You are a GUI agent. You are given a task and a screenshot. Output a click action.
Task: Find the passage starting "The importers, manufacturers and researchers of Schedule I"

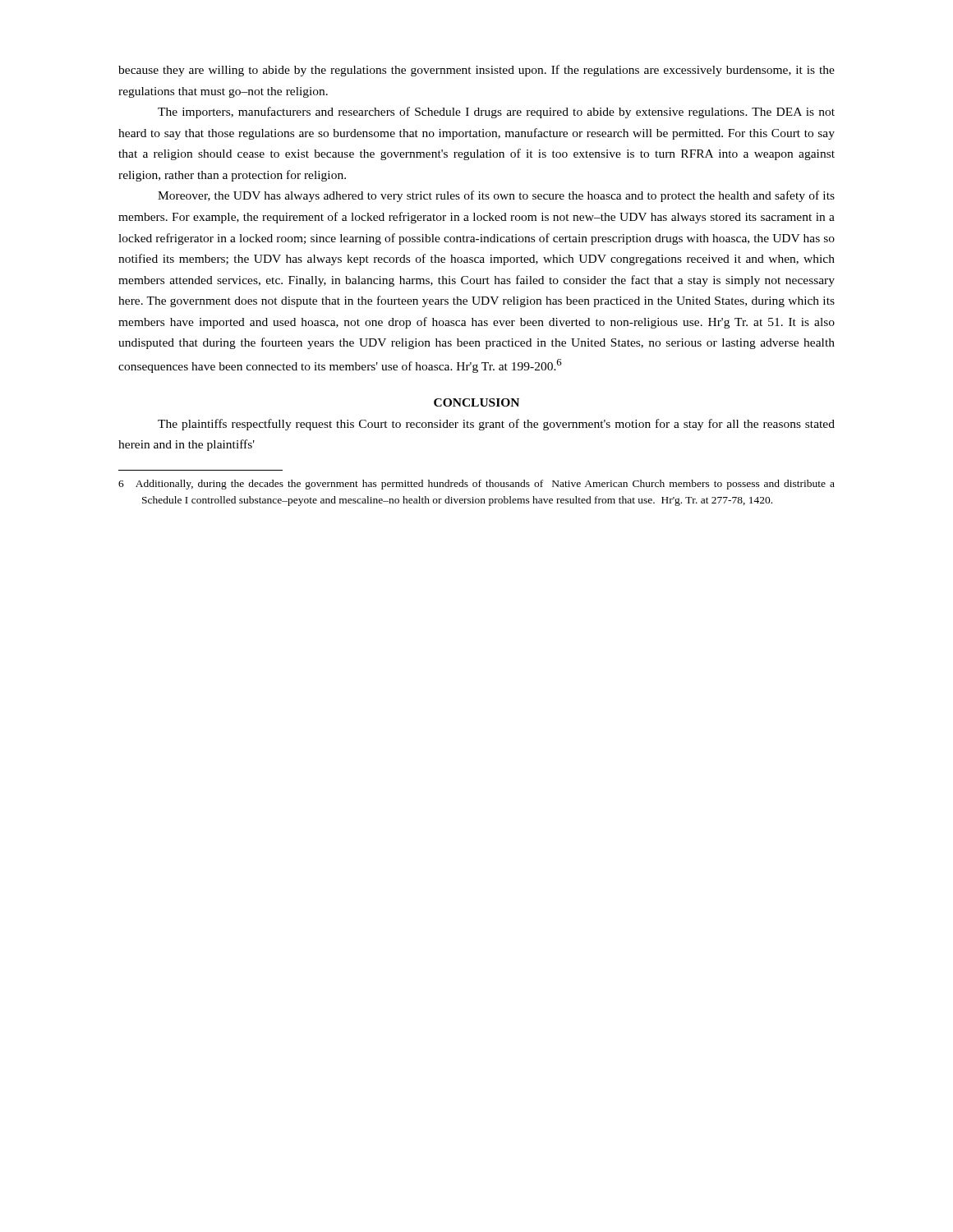[476, 143]
